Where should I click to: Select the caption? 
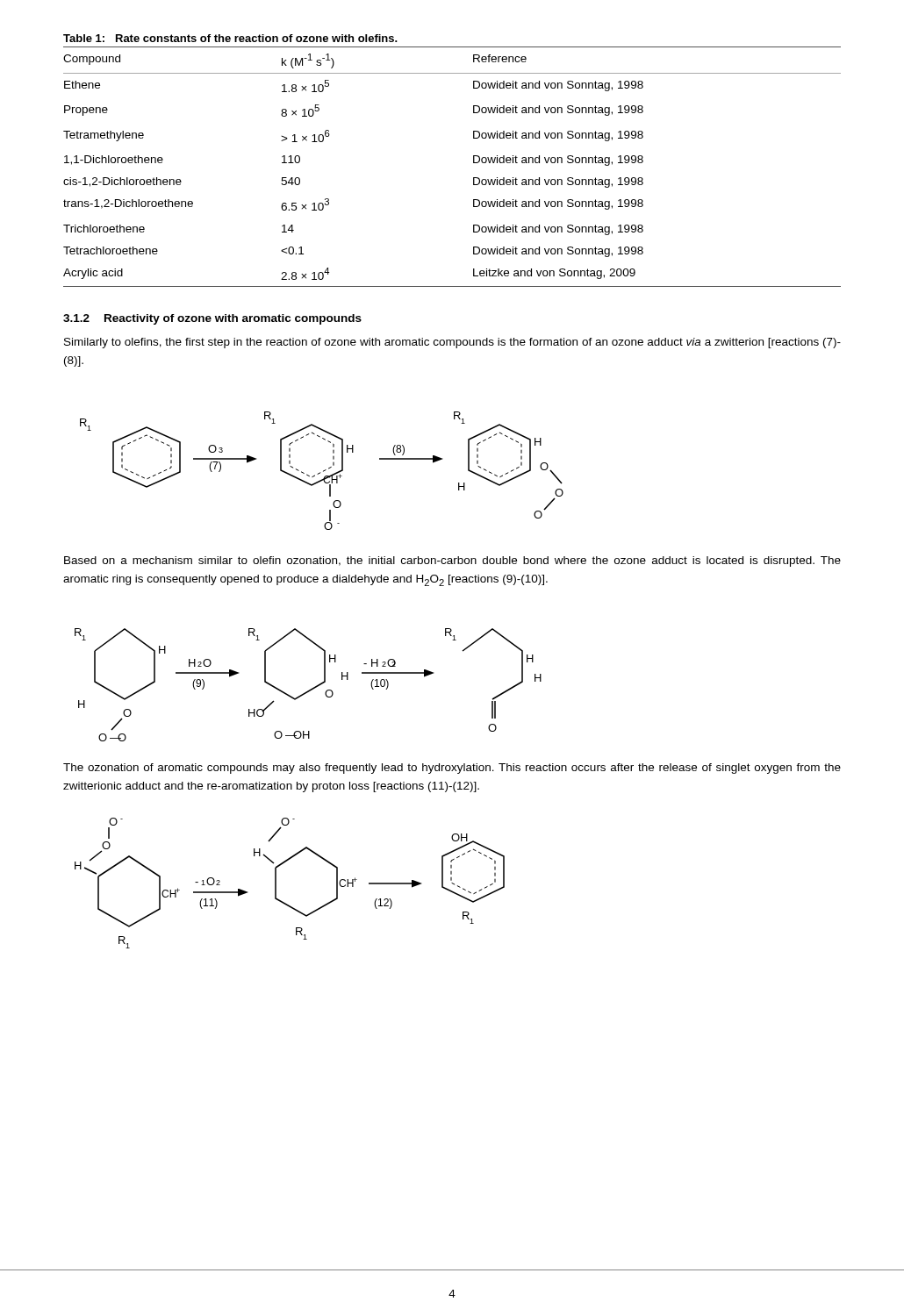[x=230, y=38]
